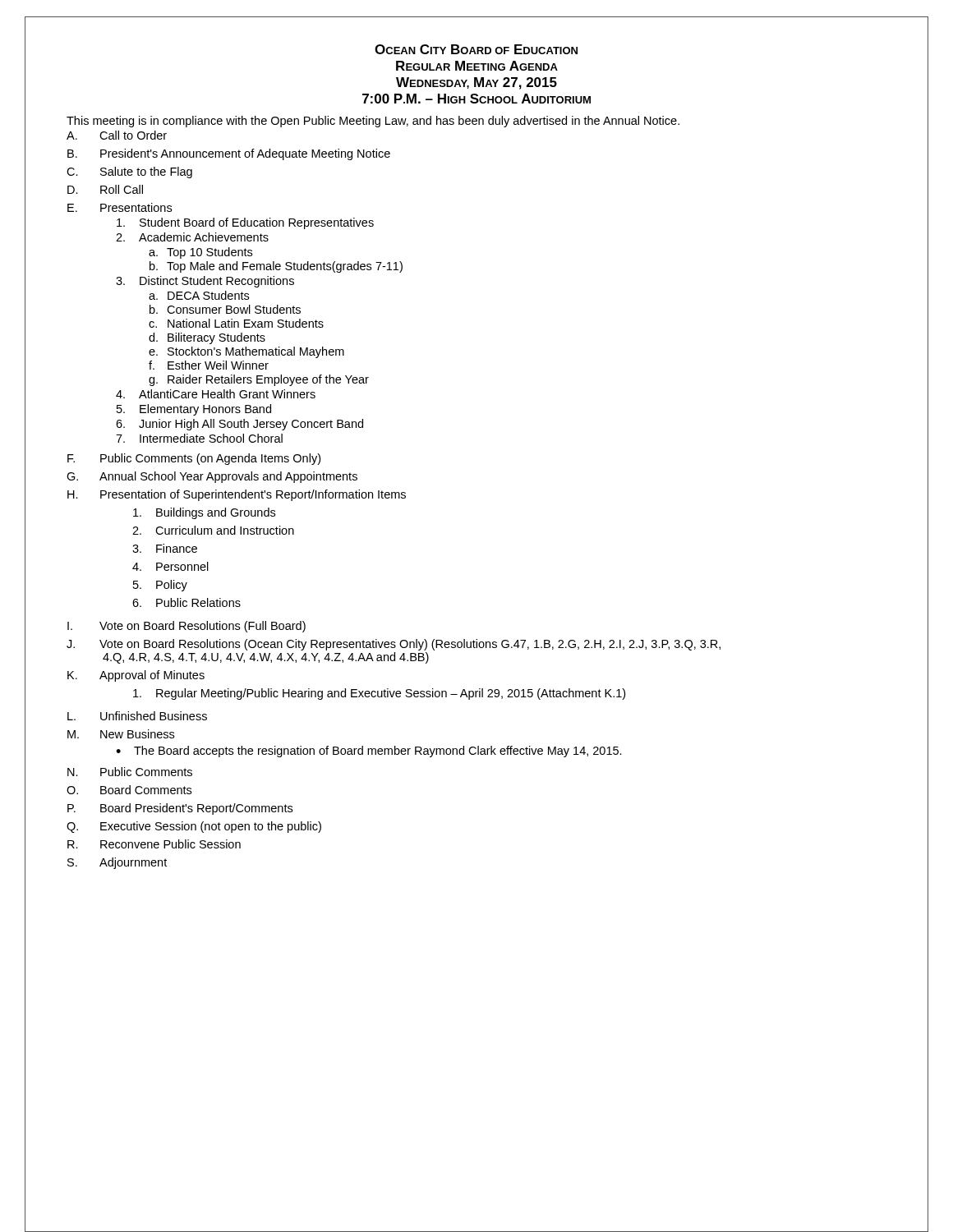The image size is (953, 1232).
Task: Select the text starting "G. Annual School"
Action: [212, 477]
